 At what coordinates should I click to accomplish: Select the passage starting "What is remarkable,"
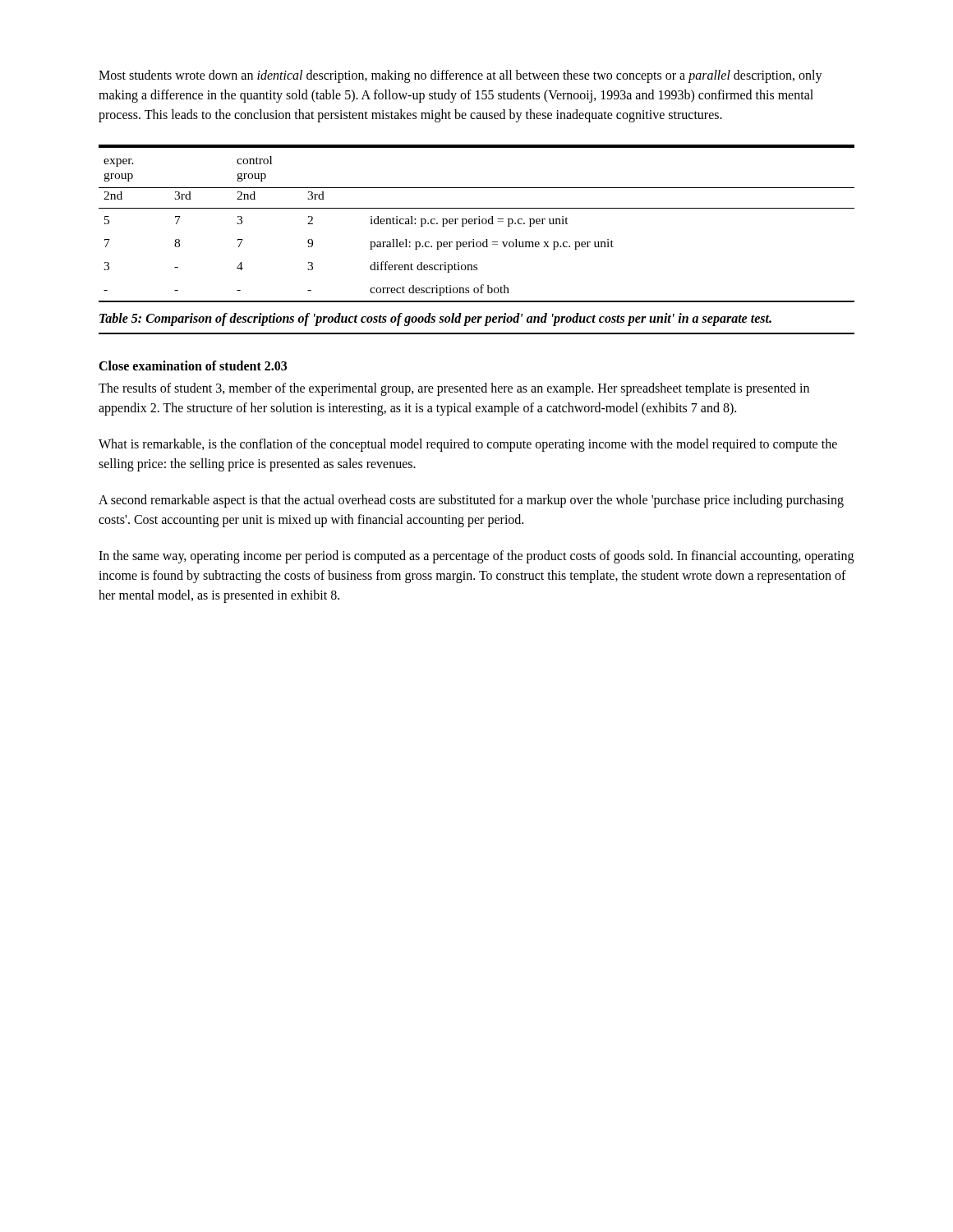pyautogui.click(x=468, y=454)
